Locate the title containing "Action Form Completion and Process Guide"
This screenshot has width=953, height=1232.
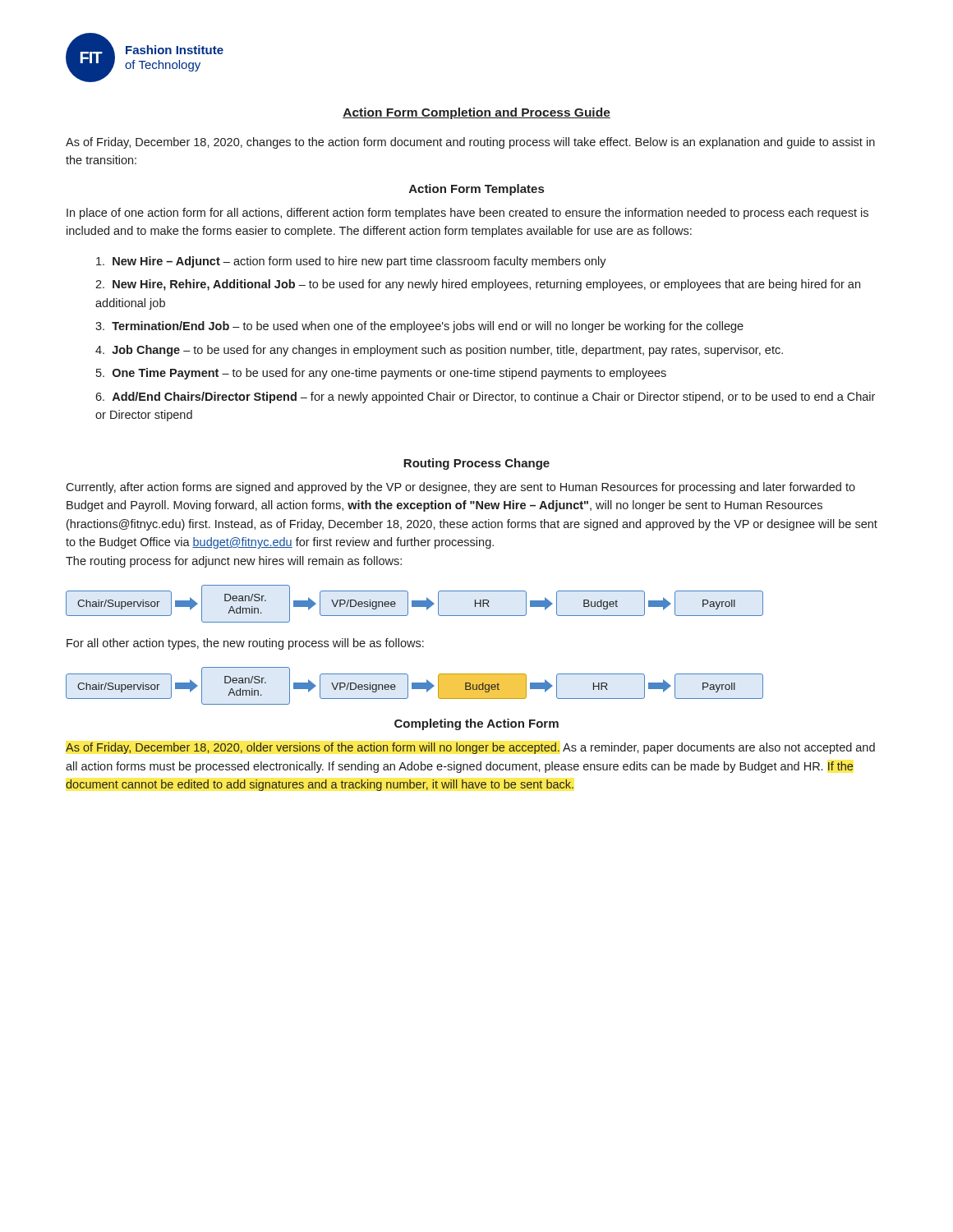coord(476,112)
